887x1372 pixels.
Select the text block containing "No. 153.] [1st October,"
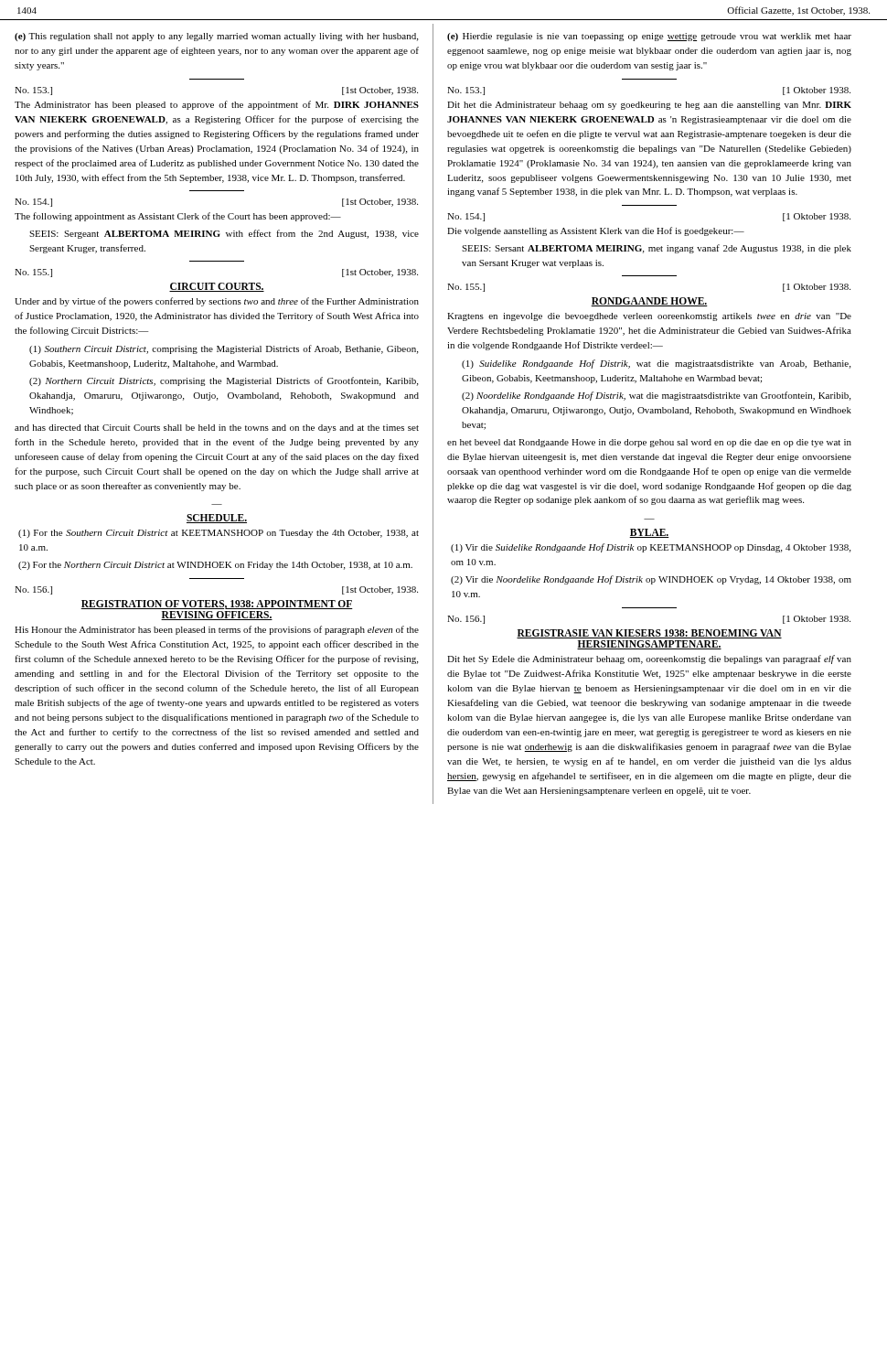[217, 89]
